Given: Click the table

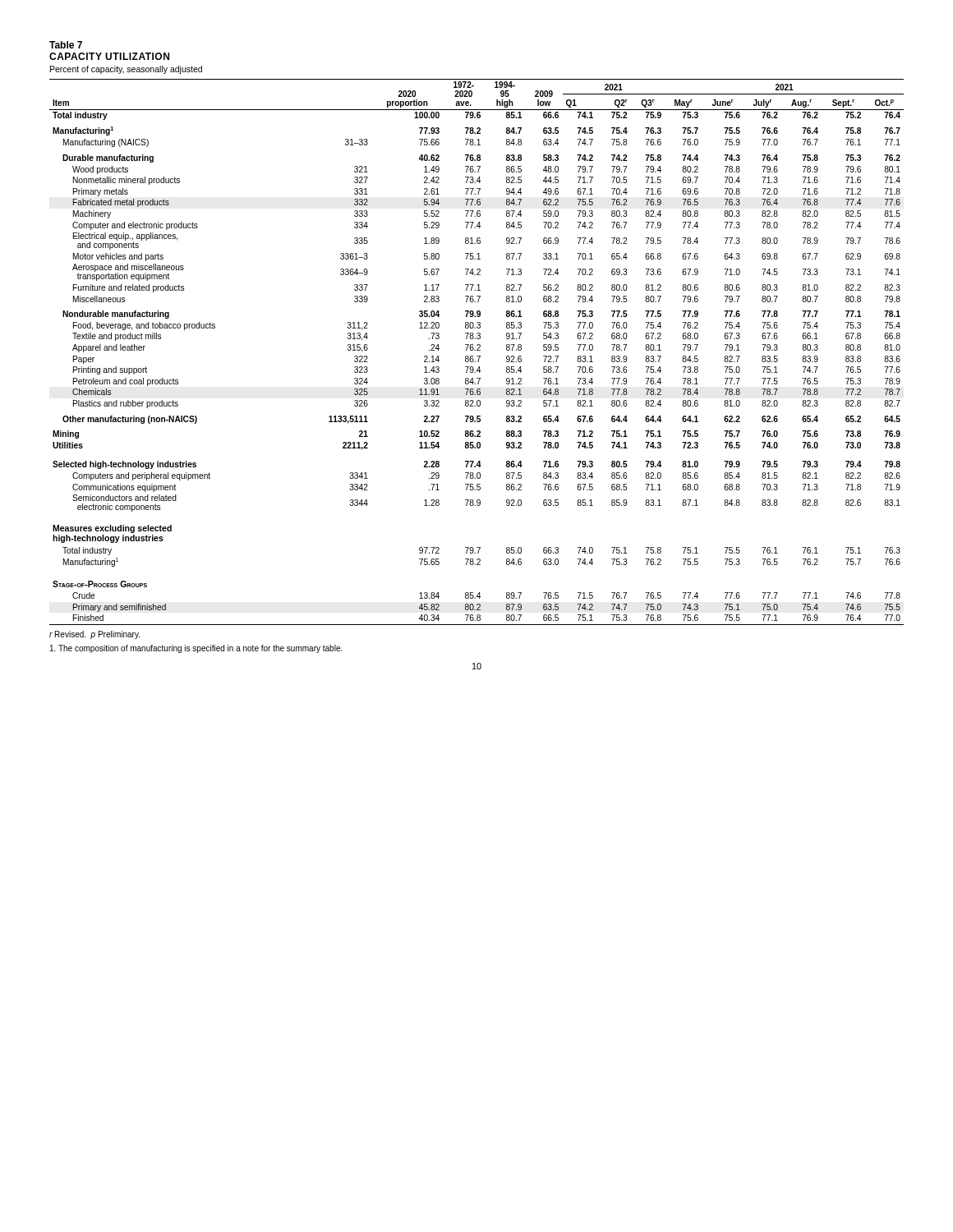Looking at the screenshot, I should (476, 352).
